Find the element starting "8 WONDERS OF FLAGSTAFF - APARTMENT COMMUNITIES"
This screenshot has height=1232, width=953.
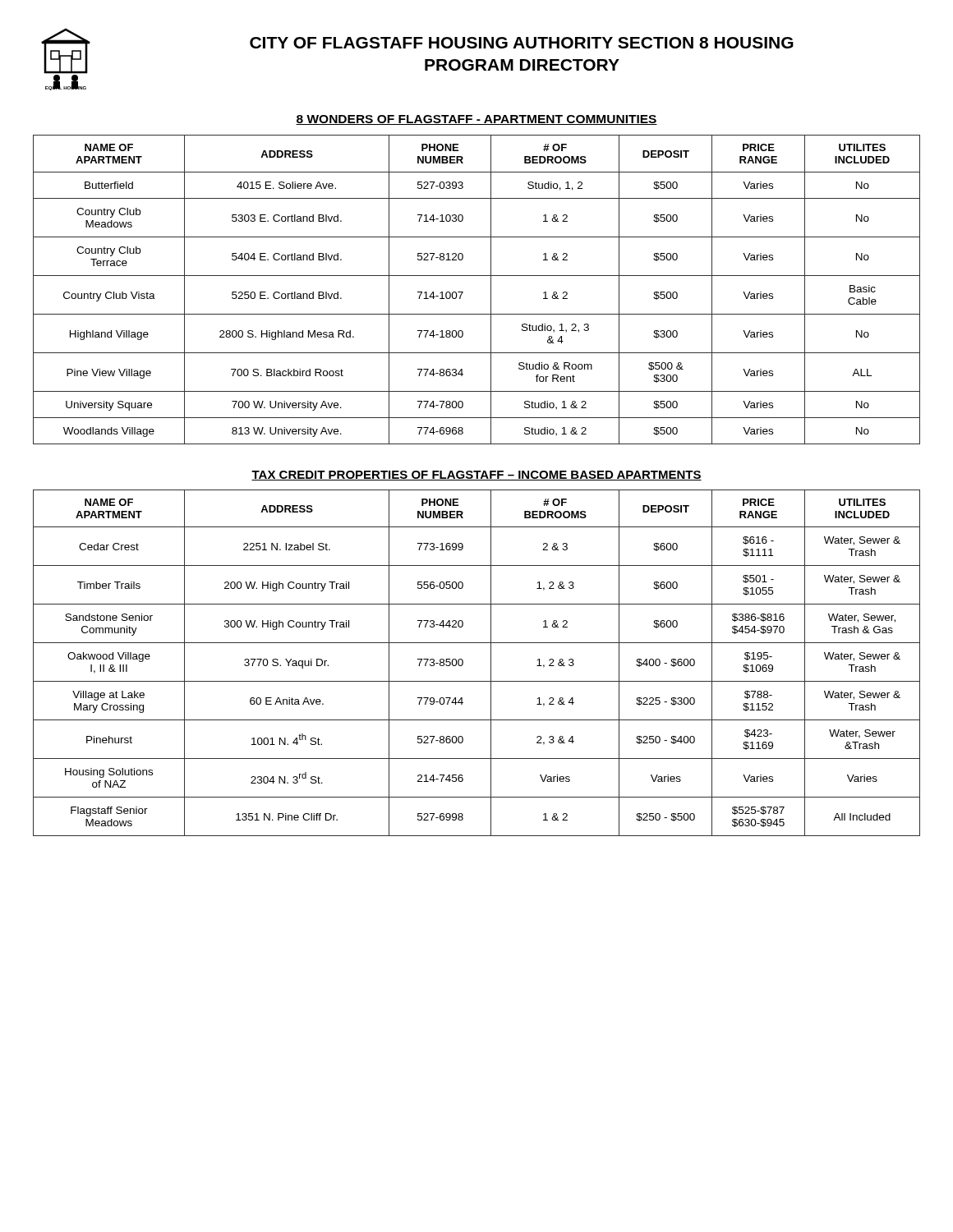click(x=476, y=119)
